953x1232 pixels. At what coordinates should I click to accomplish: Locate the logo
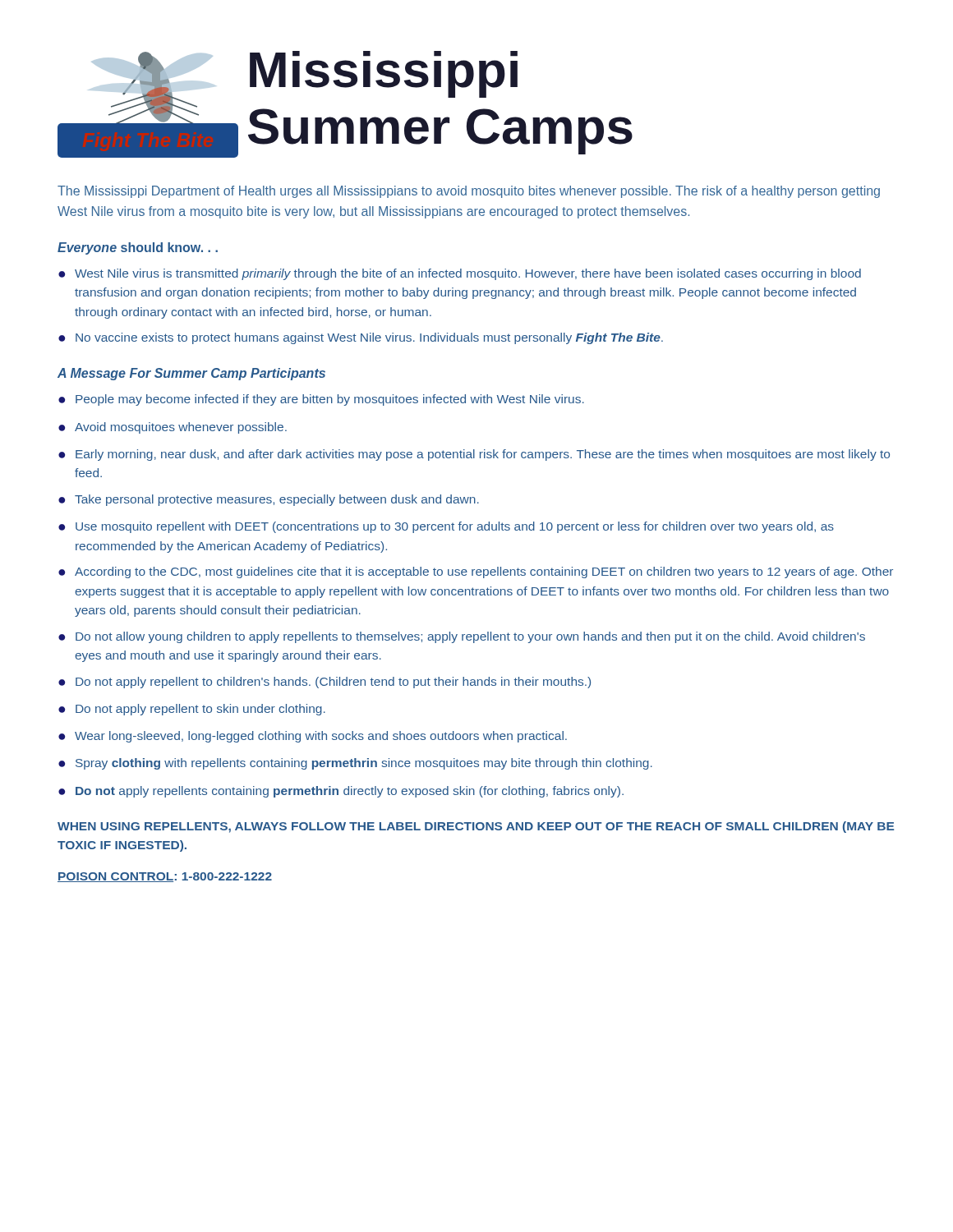tap(148, 98)
